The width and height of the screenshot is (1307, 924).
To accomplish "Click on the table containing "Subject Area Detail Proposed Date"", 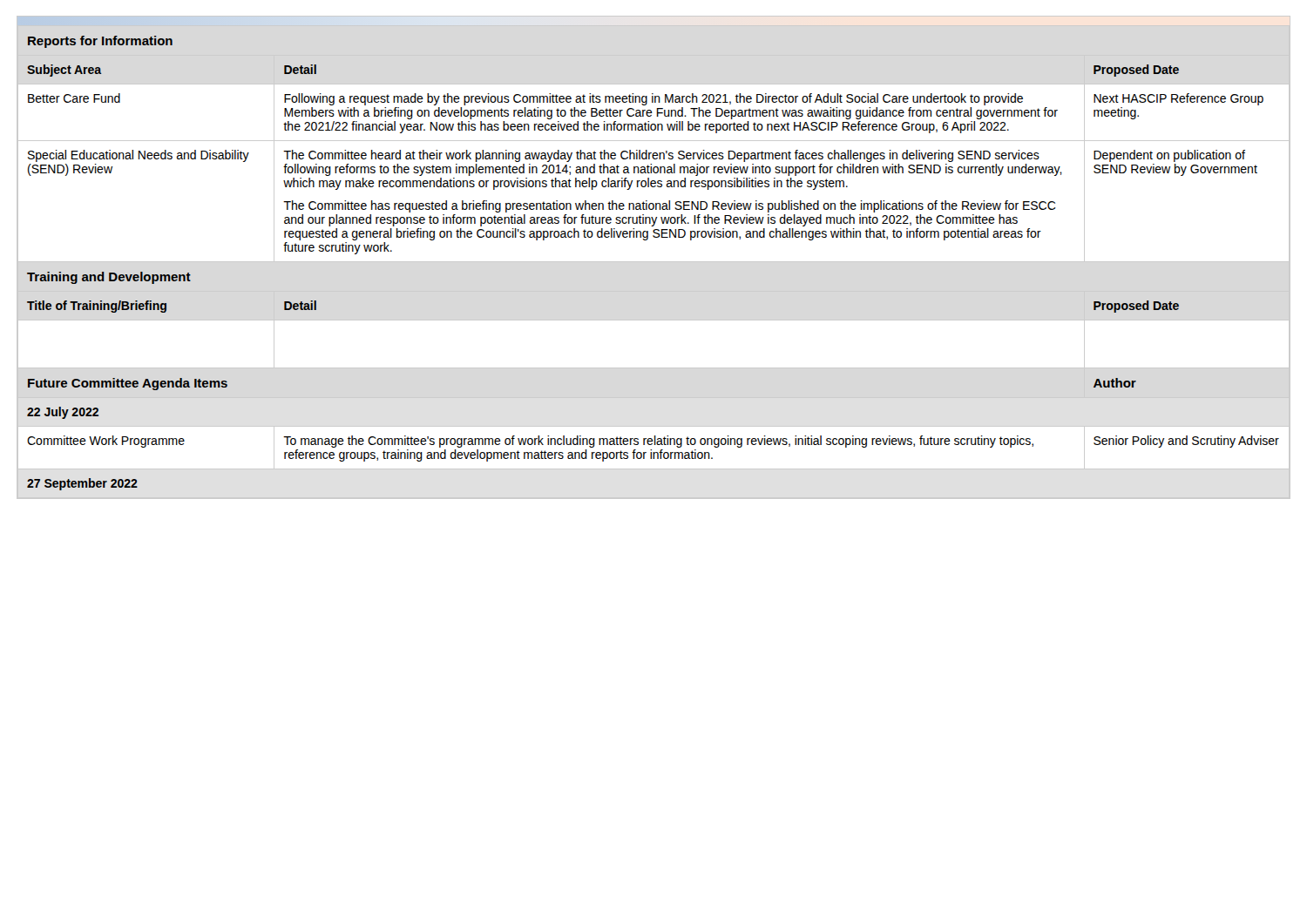I will (654, 70).
